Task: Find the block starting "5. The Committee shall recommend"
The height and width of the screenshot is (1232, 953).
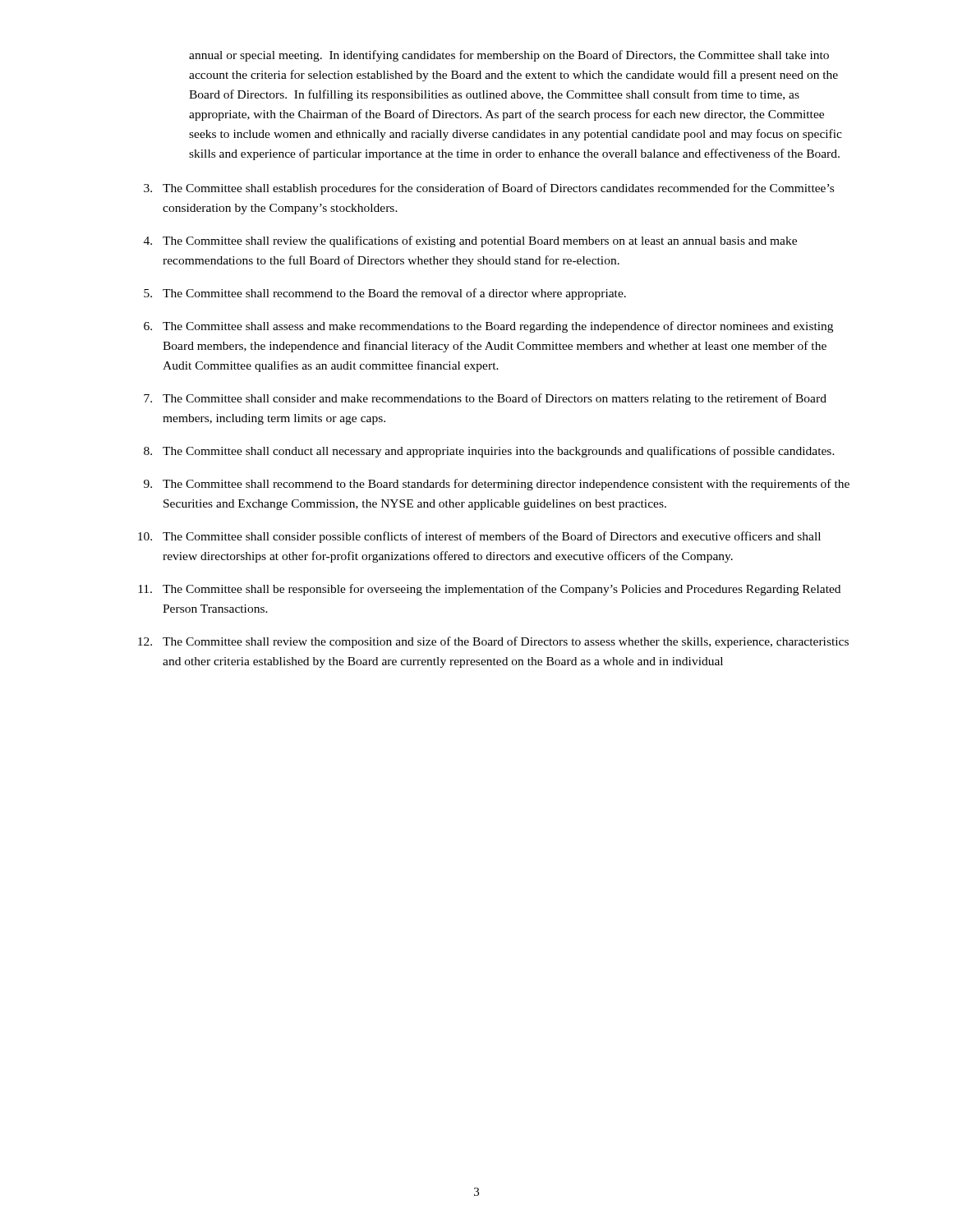Action: click(x=489, y=293)
